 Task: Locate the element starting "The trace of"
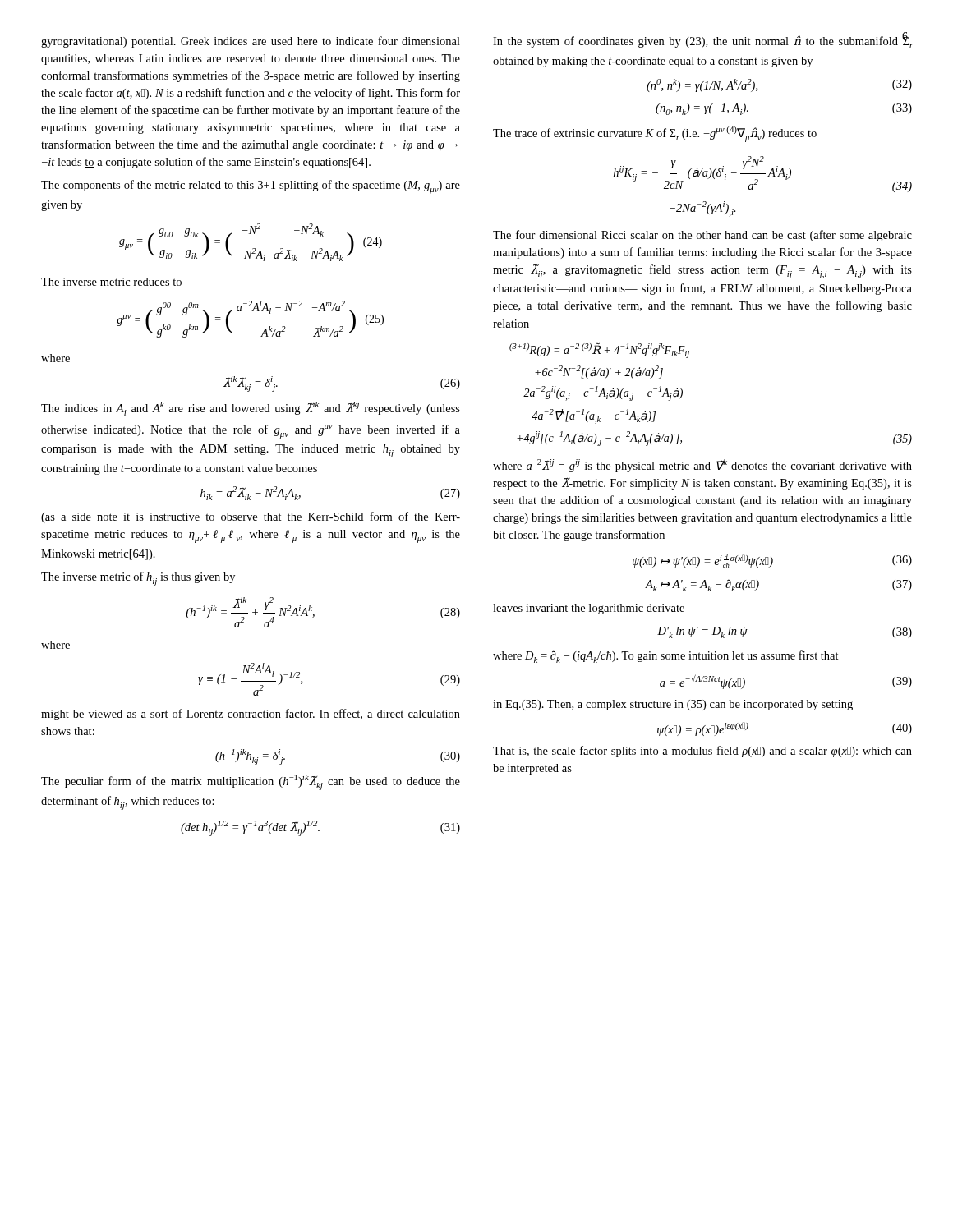point(702,134)
